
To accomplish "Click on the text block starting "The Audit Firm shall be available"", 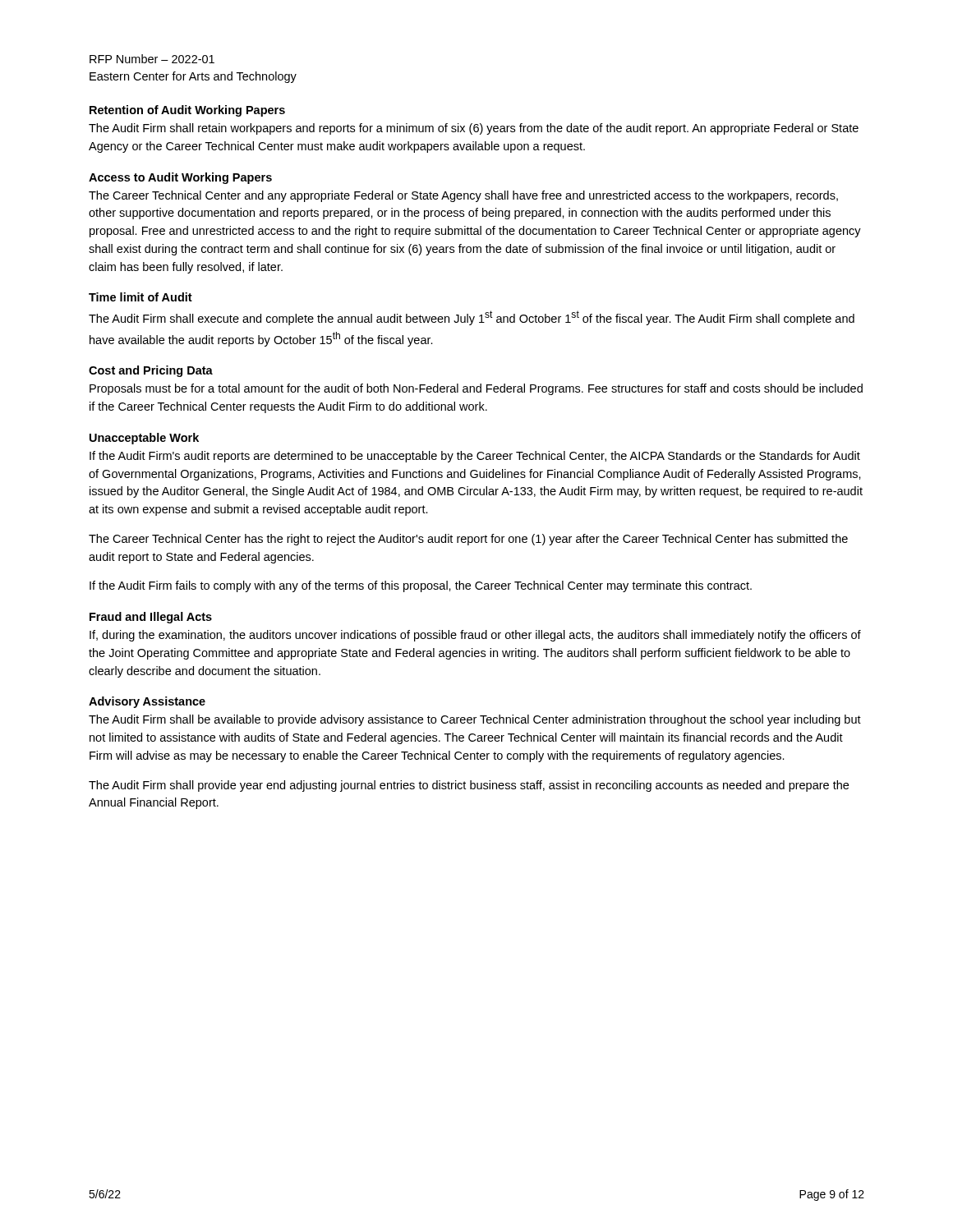I will pyautogui.click(x=475, y=738).
